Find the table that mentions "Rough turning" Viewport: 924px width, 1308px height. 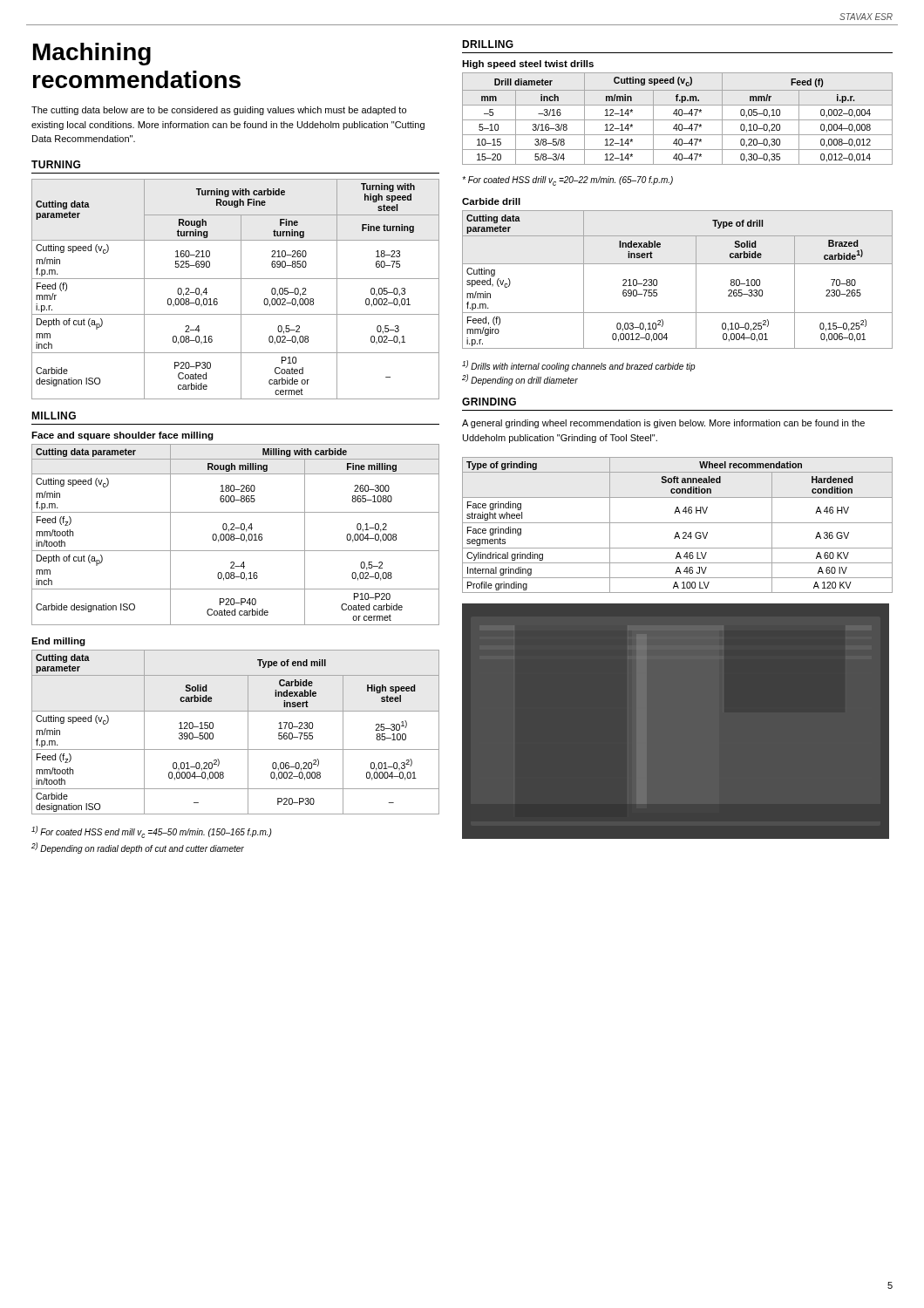pyautogui.click(x=235, y=289)
